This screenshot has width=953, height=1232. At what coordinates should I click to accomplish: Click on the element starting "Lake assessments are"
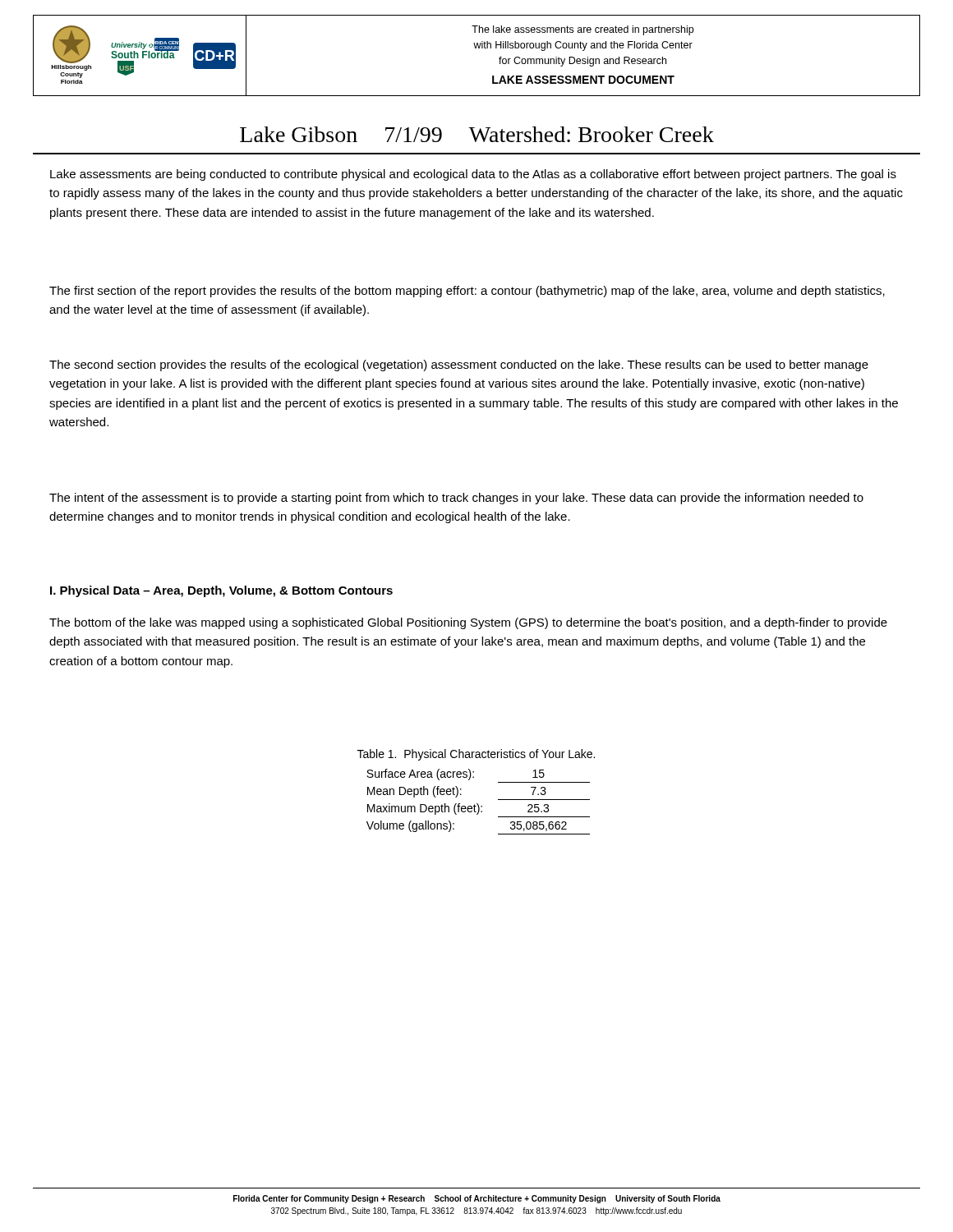[476, 193]
